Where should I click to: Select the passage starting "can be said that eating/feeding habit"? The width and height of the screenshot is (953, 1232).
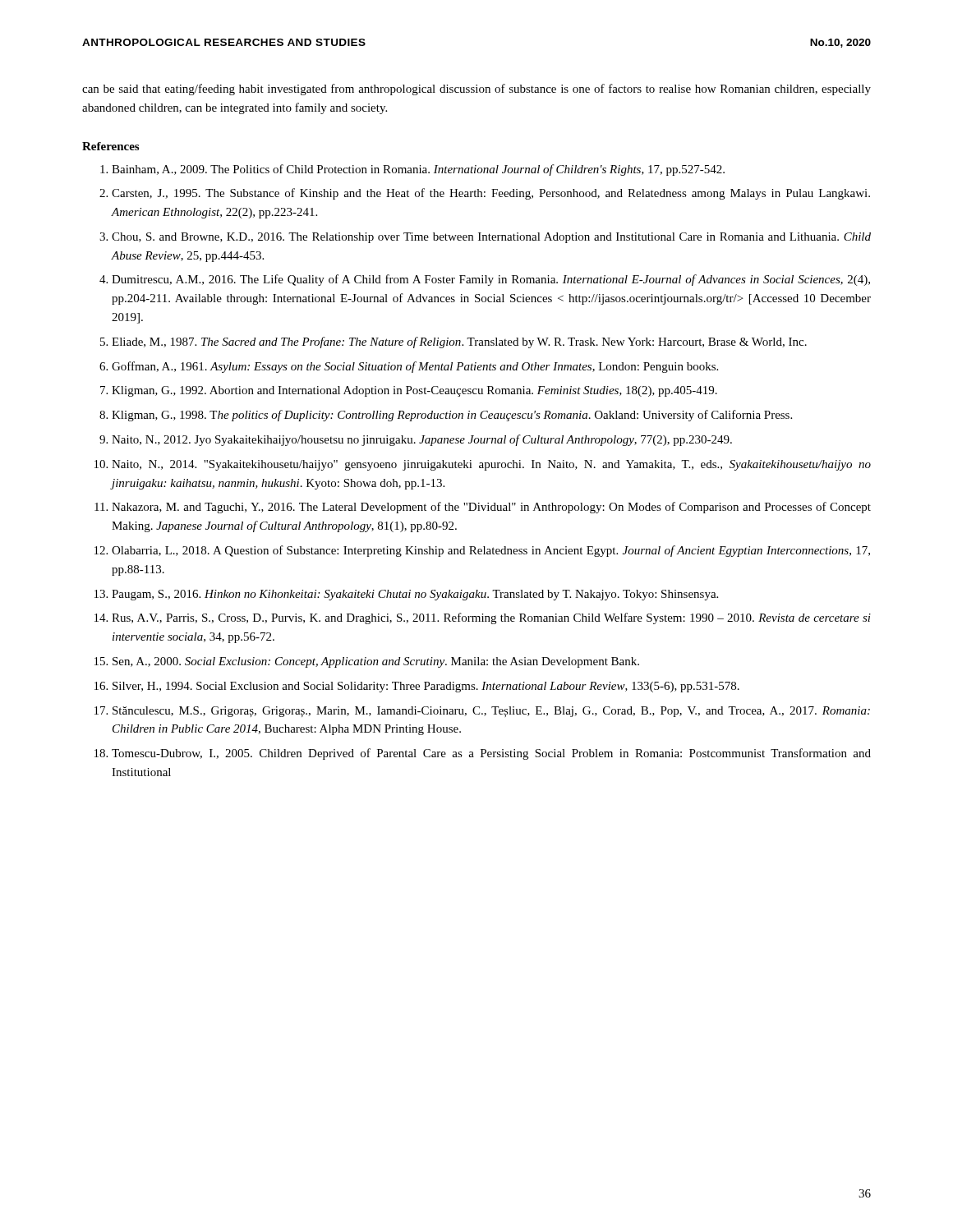476,98
